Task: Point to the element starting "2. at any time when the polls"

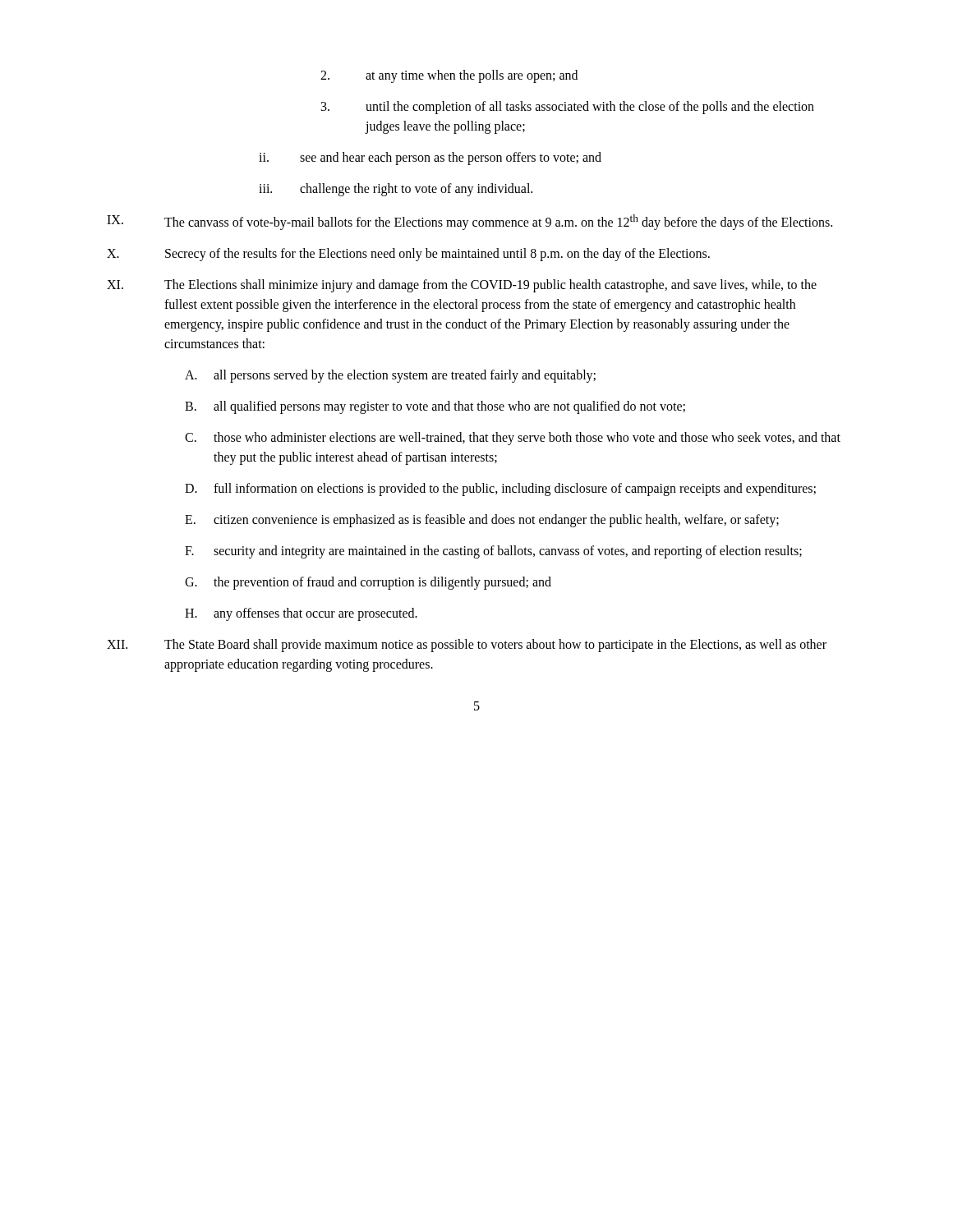Action: [x=583, y=76]
